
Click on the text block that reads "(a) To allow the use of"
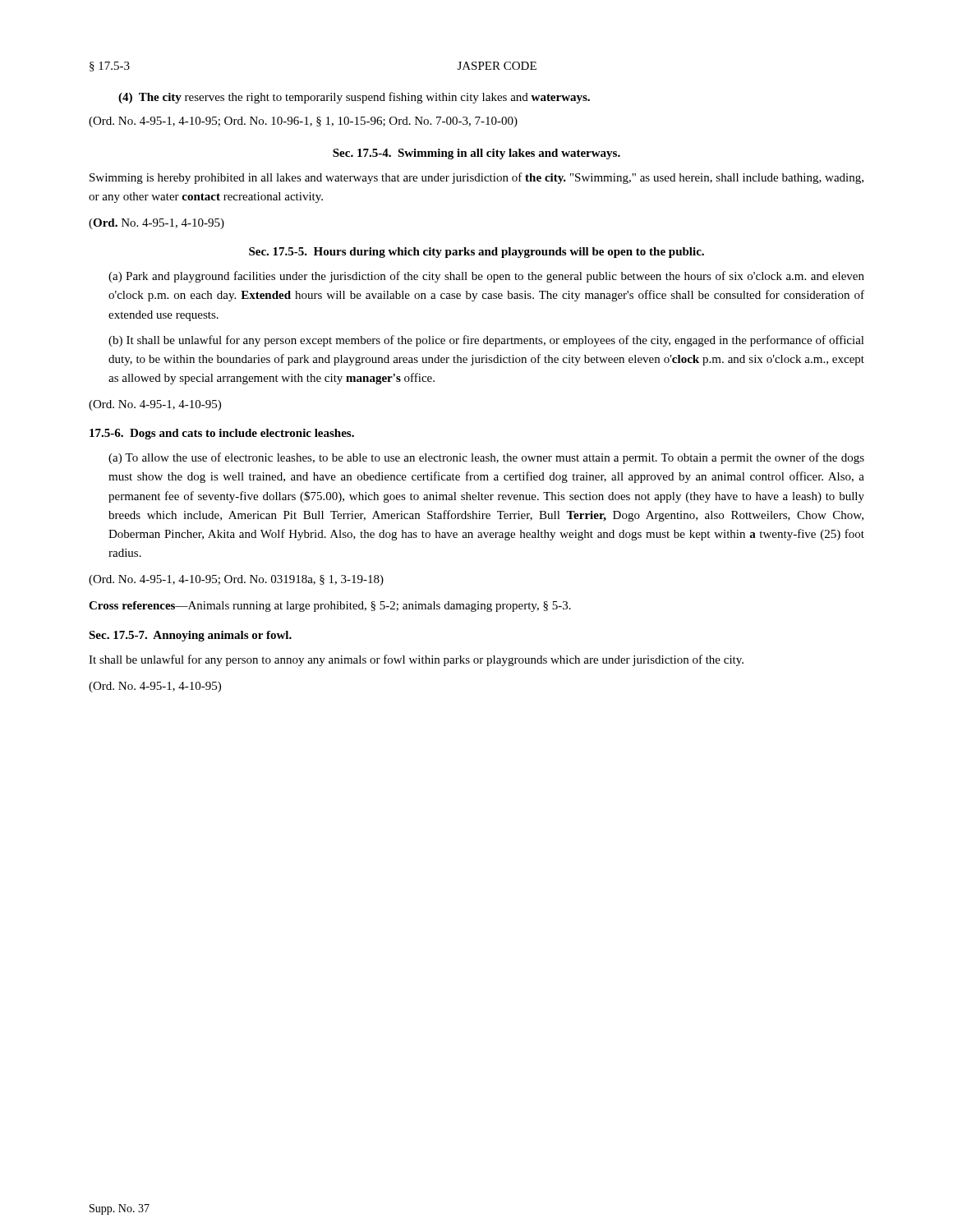(486, 505)
